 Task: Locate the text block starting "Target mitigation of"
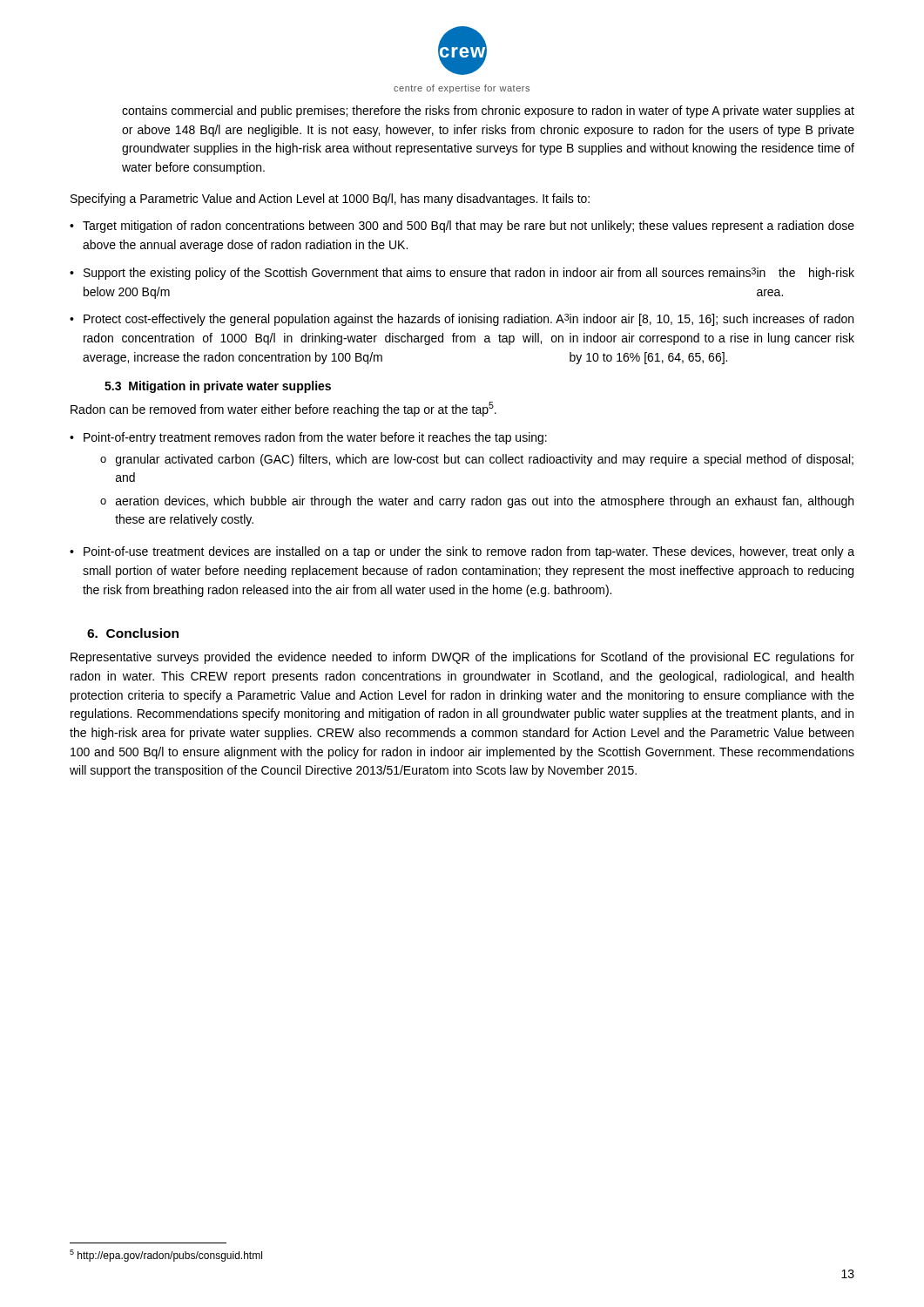(x=468, y=236)
